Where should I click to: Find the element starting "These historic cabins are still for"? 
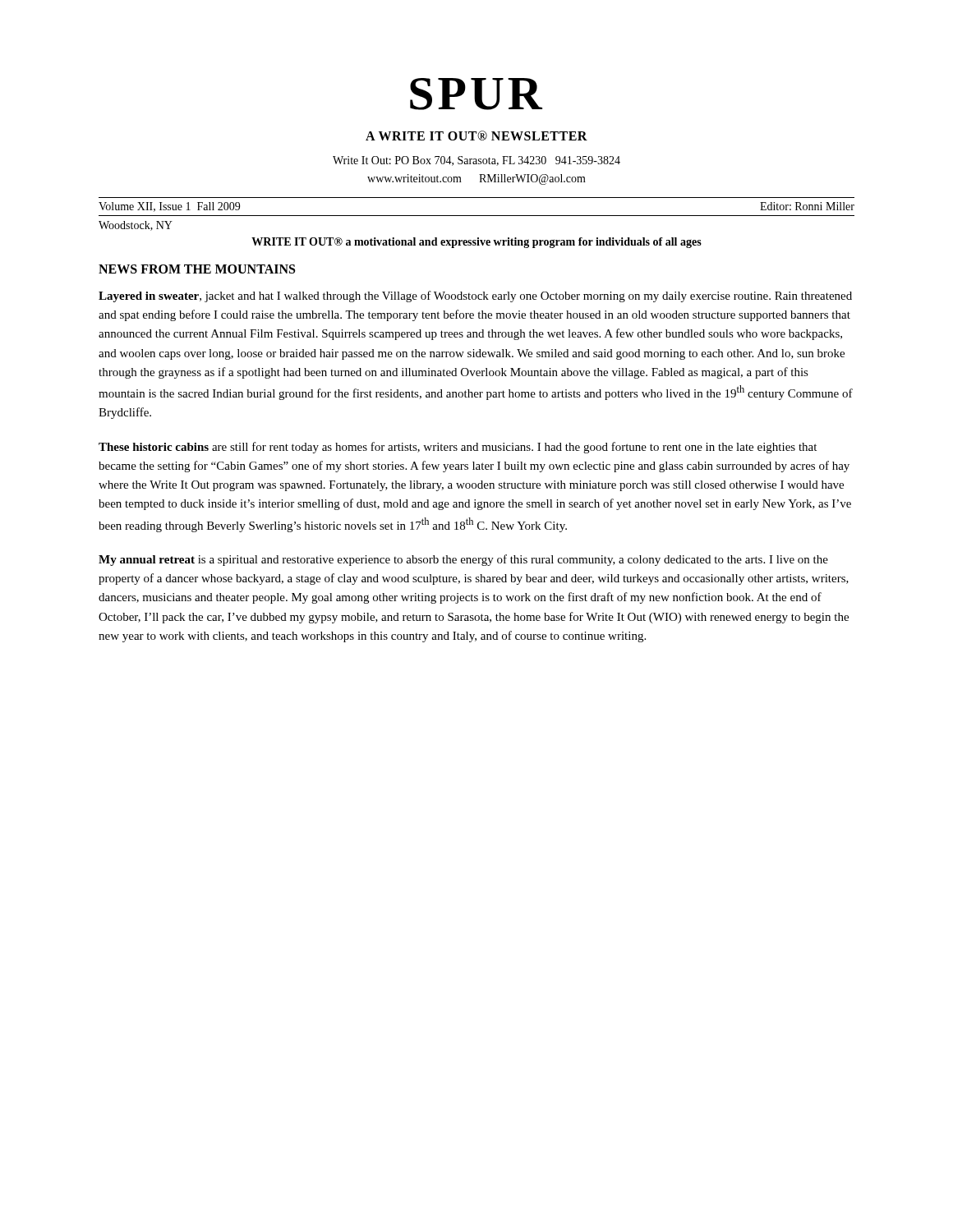tap(475, 486)
